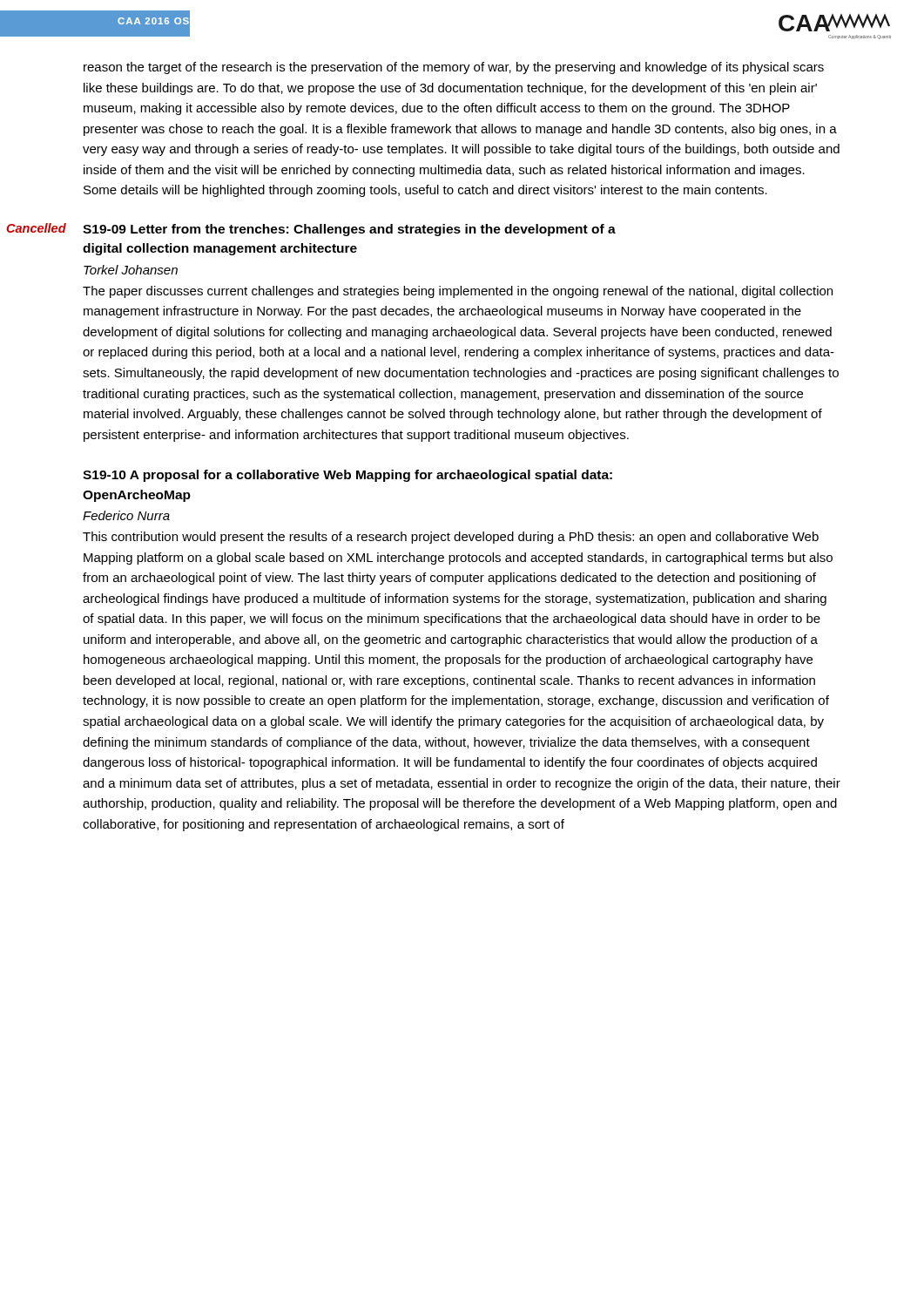Navigate to the element starting "This contribution would"
924x1307 pixels.
coord(461,680)
